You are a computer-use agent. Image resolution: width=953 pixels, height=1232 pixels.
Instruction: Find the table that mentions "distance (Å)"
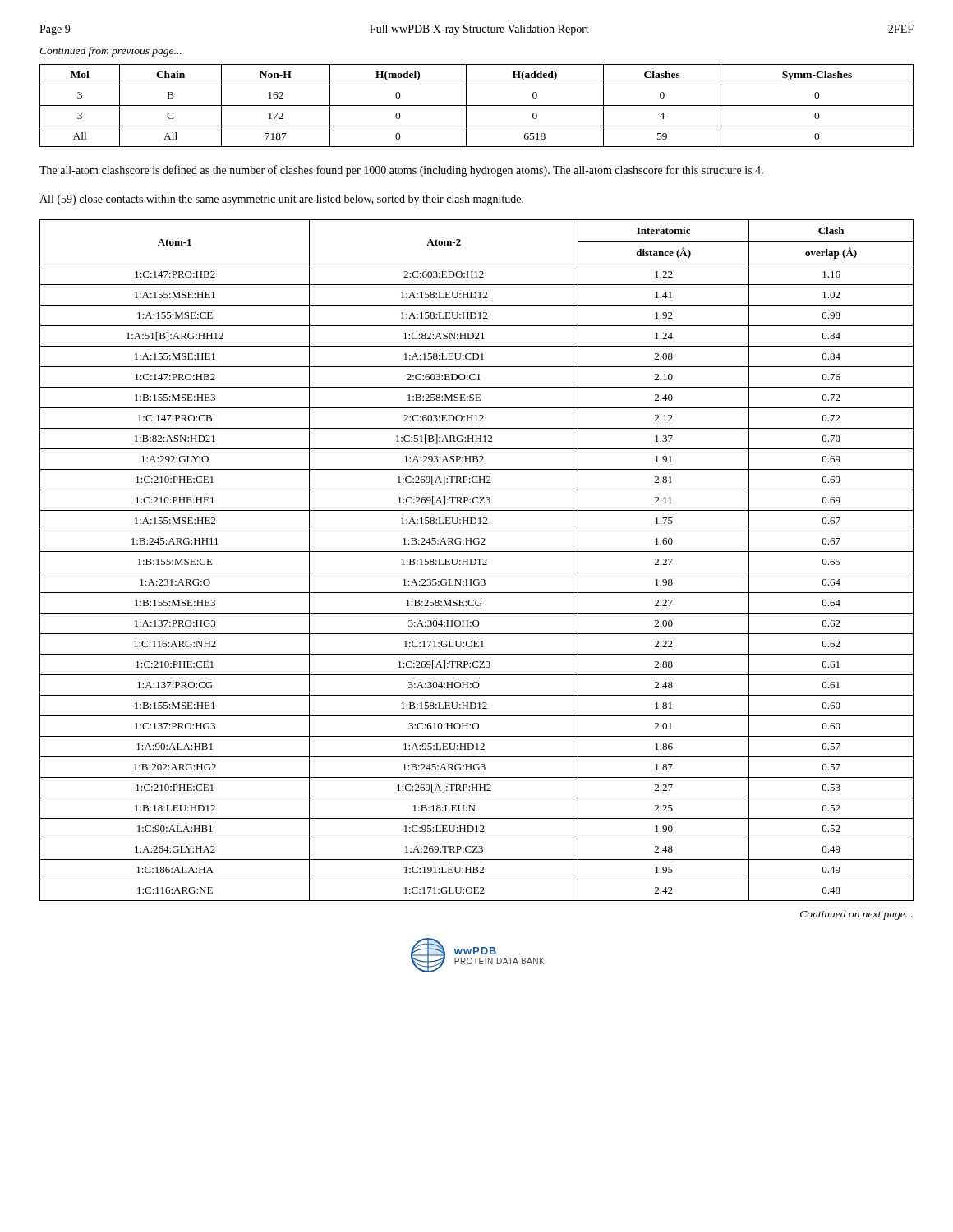click(476, 560)
